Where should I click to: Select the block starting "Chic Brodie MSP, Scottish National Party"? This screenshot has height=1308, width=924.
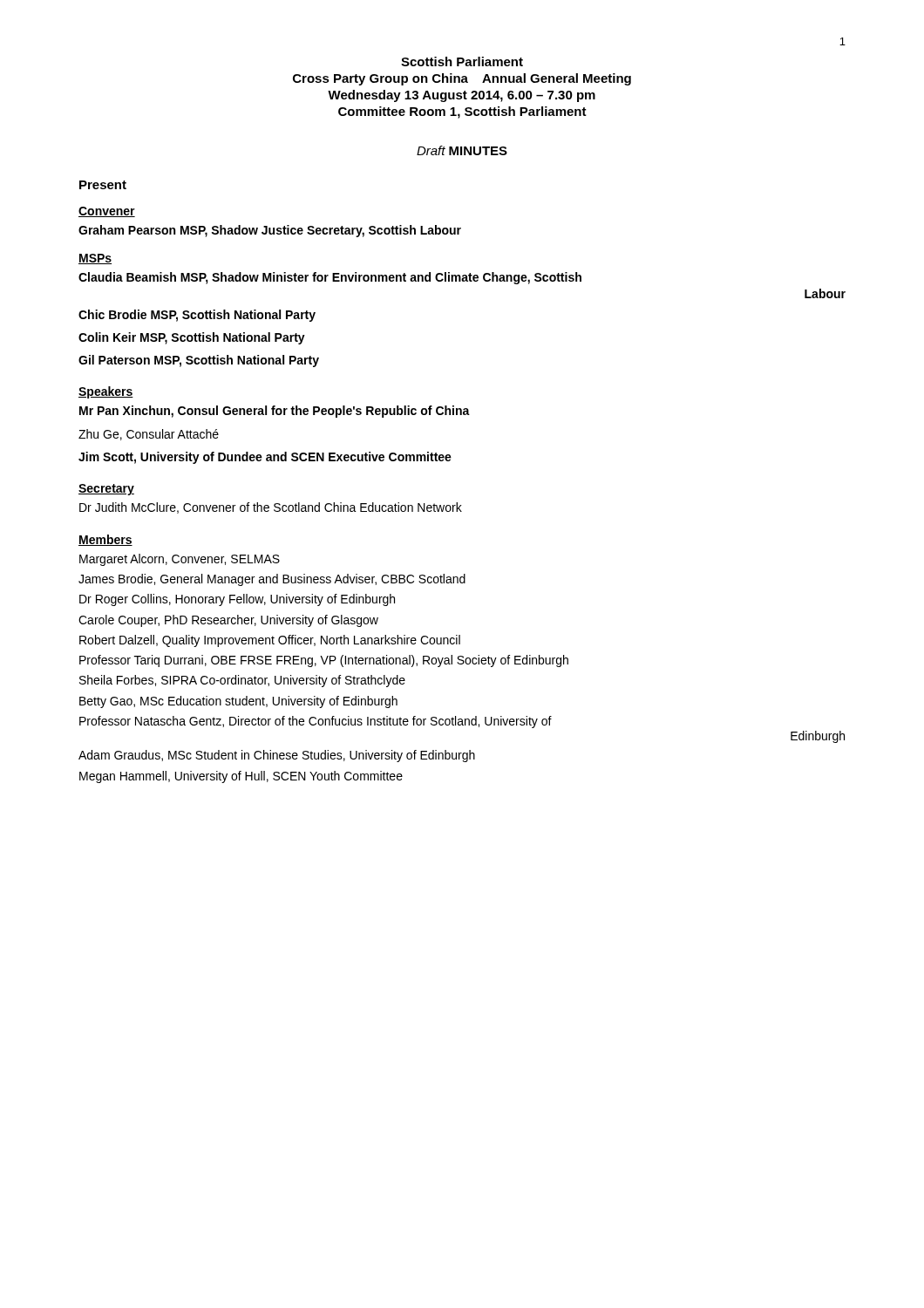tap(197, 314)
